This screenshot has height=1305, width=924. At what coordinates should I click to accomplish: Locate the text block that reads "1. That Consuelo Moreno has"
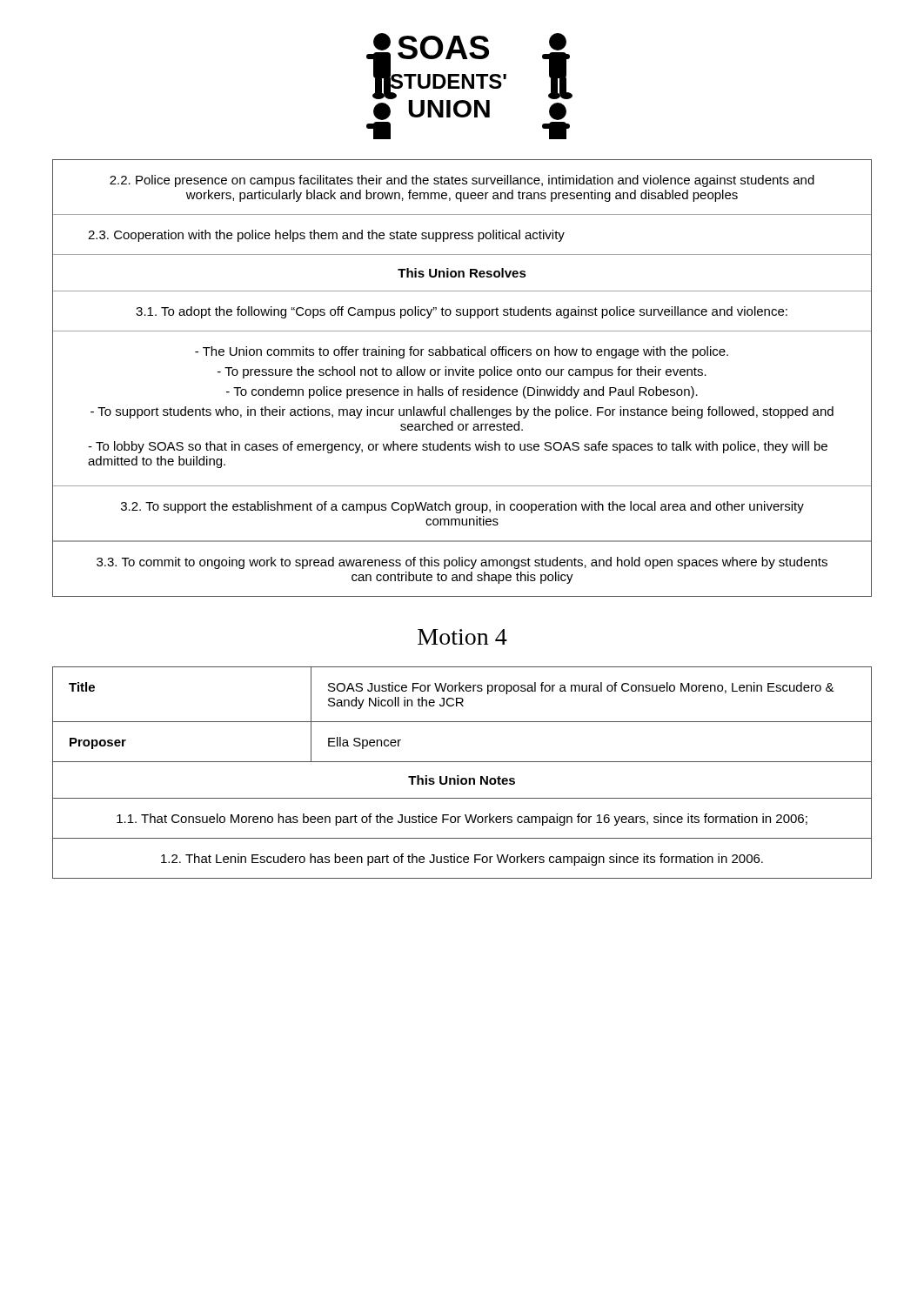click(462, 818)
